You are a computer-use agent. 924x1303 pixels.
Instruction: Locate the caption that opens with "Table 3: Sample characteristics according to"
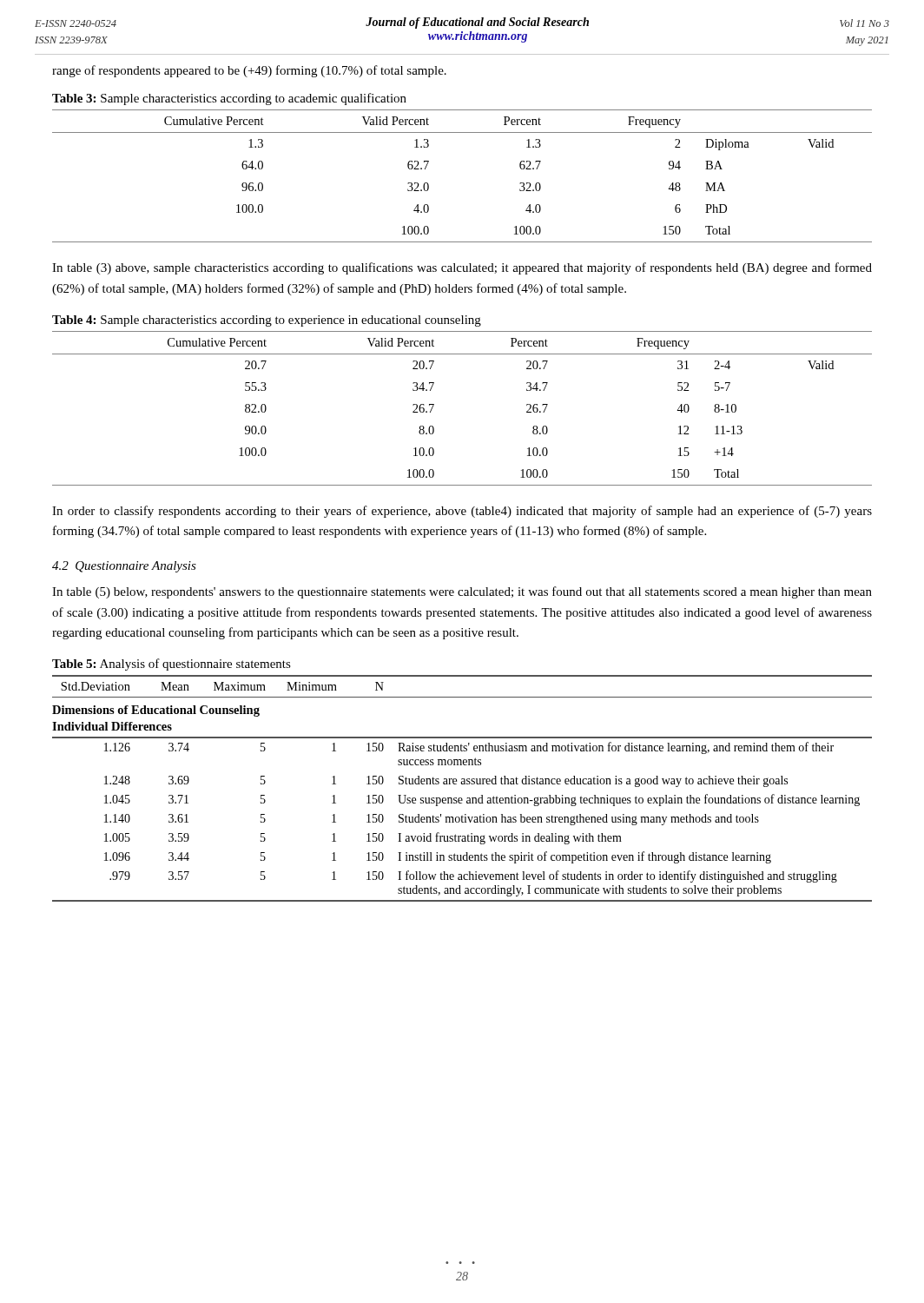click(x=229, y=98)
